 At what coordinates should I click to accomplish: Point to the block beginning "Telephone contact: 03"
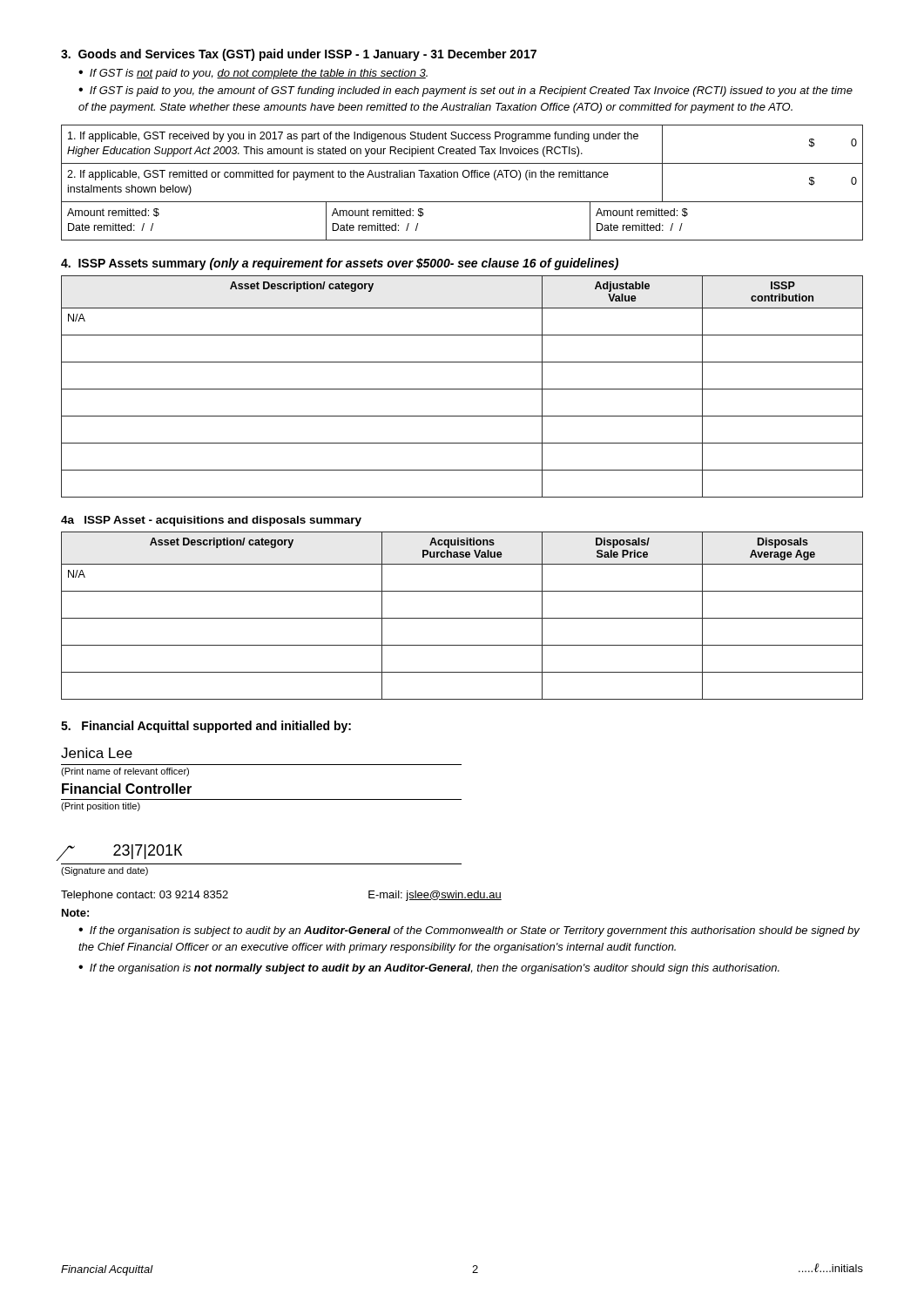146,895
